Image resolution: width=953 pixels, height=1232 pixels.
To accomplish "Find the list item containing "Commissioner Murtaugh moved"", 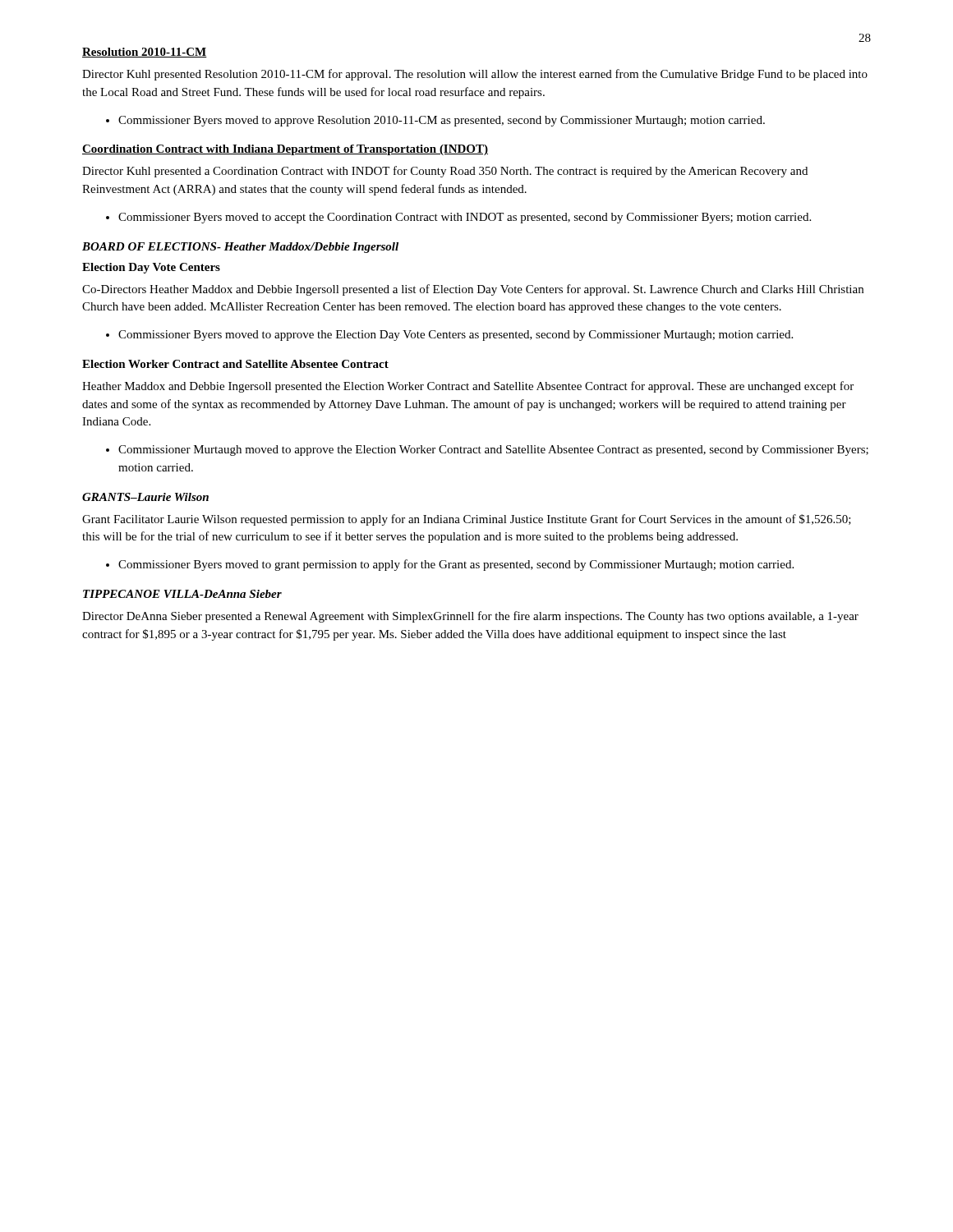I will (494, 458).
